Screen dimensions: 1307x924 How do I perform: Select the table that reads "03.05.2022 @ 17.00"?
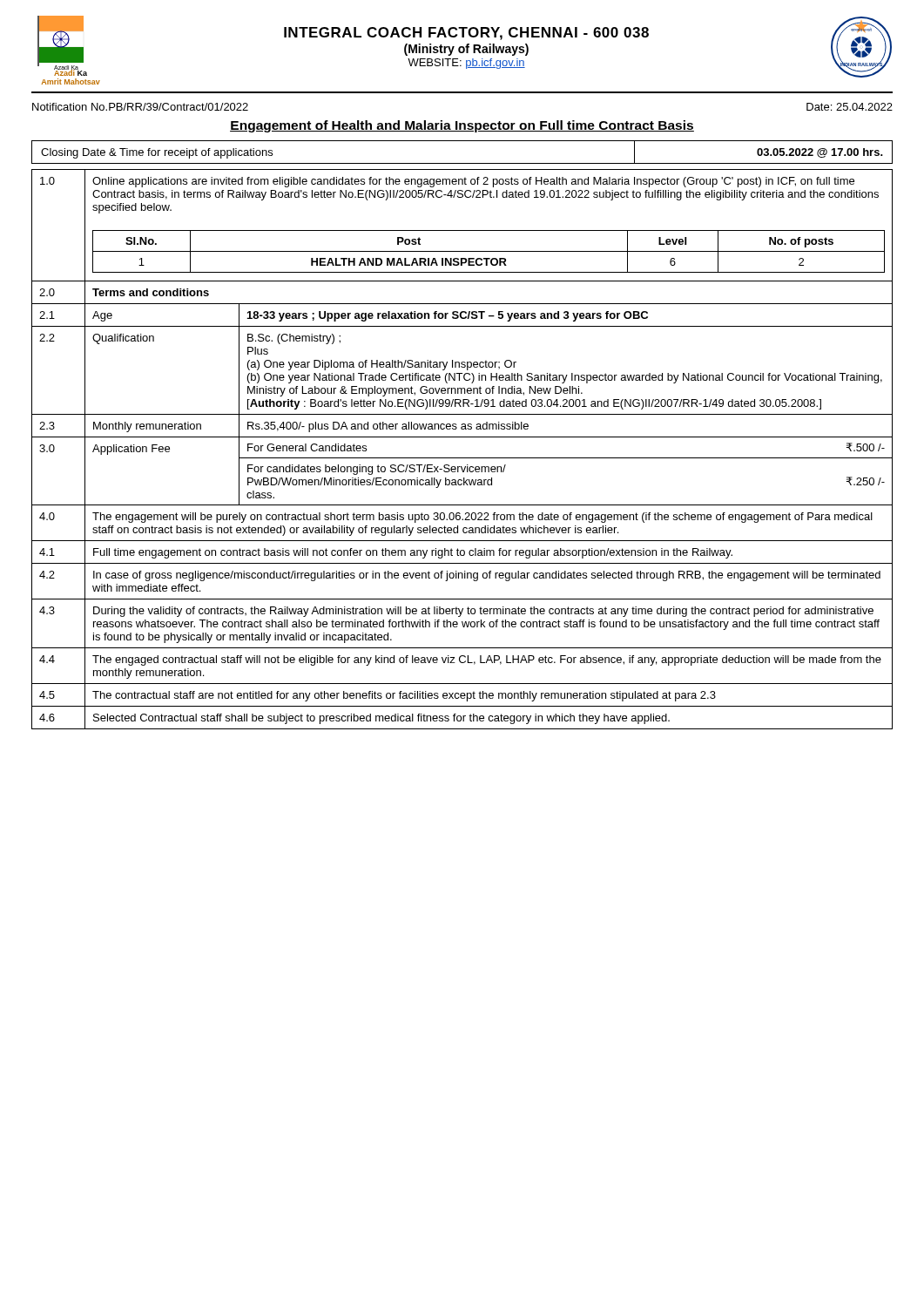tap(462, 152)
